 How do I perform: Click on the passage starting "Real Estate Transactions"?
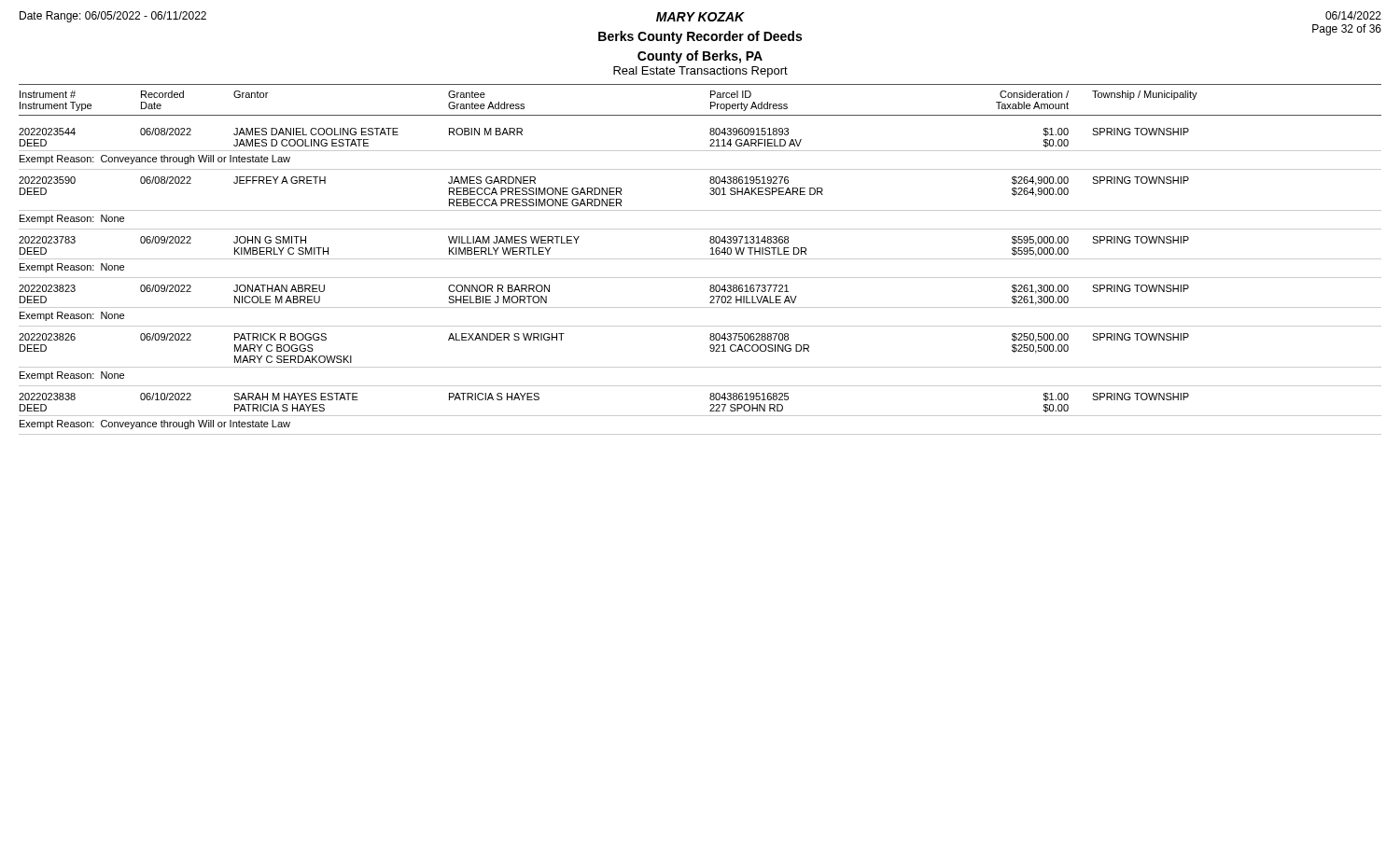700,70
